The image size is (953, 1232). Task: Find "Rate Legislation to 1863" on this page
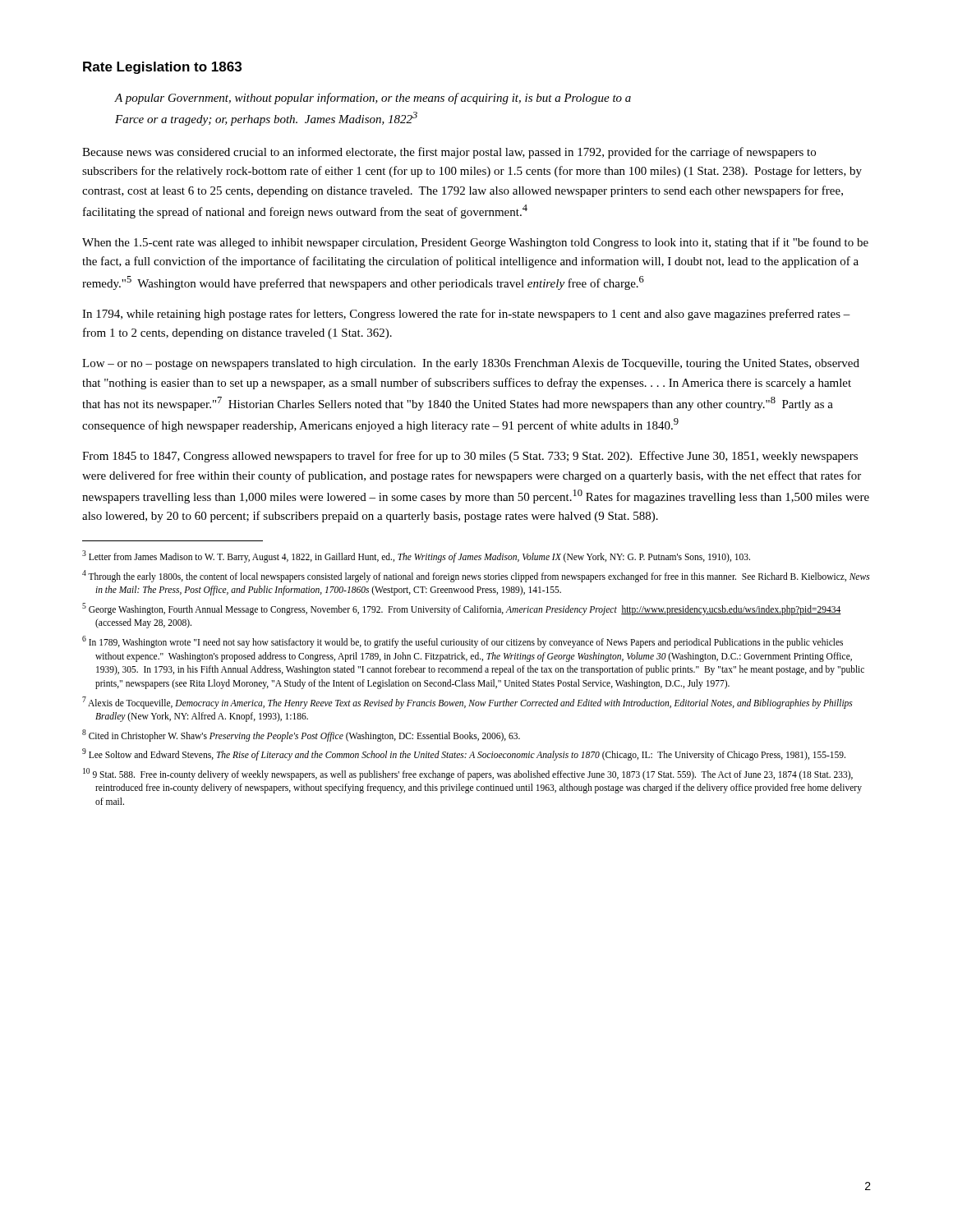tap(162, 67)
